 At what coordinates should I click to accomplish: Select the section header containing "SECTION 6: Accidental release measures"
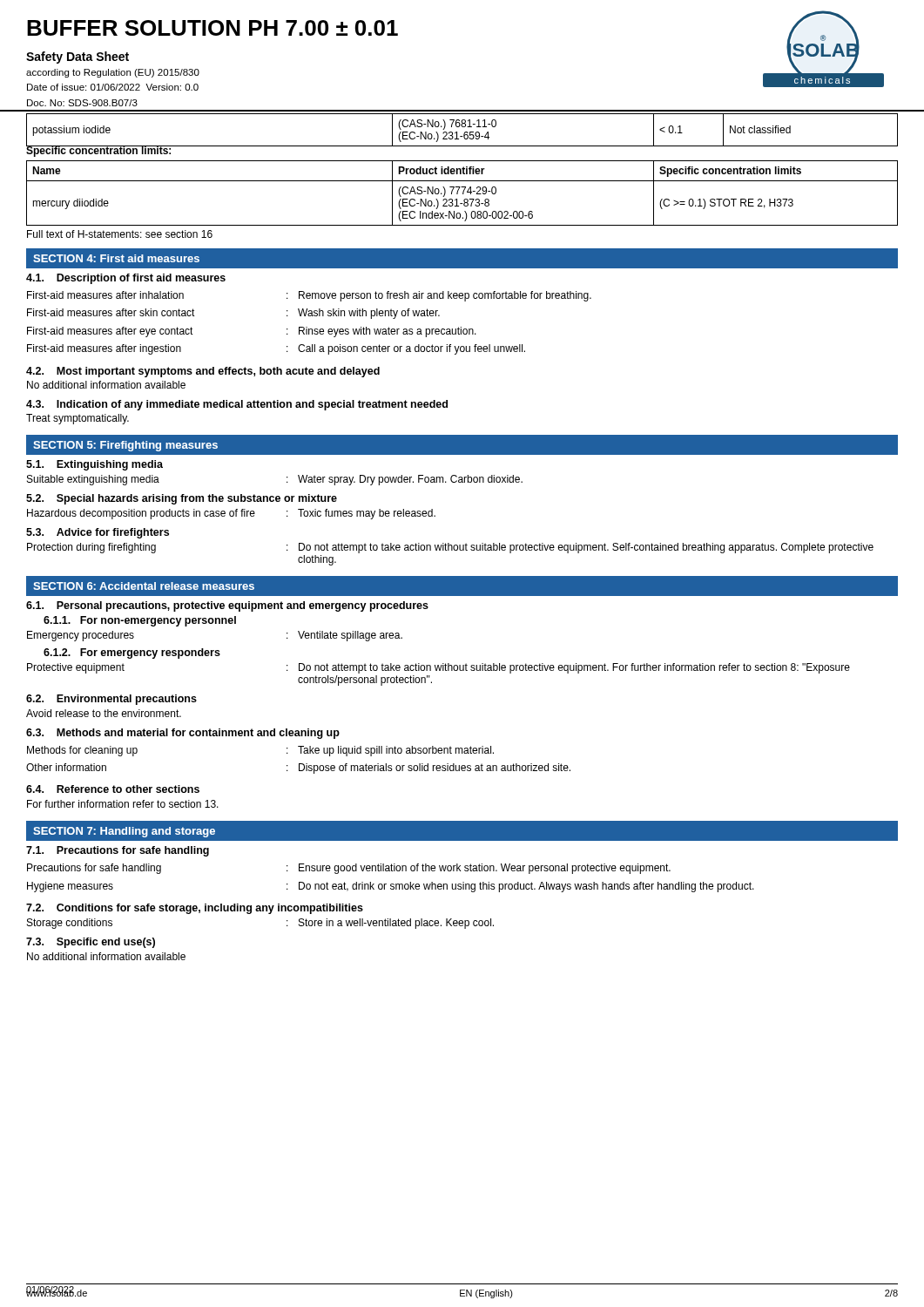[144, 586]
